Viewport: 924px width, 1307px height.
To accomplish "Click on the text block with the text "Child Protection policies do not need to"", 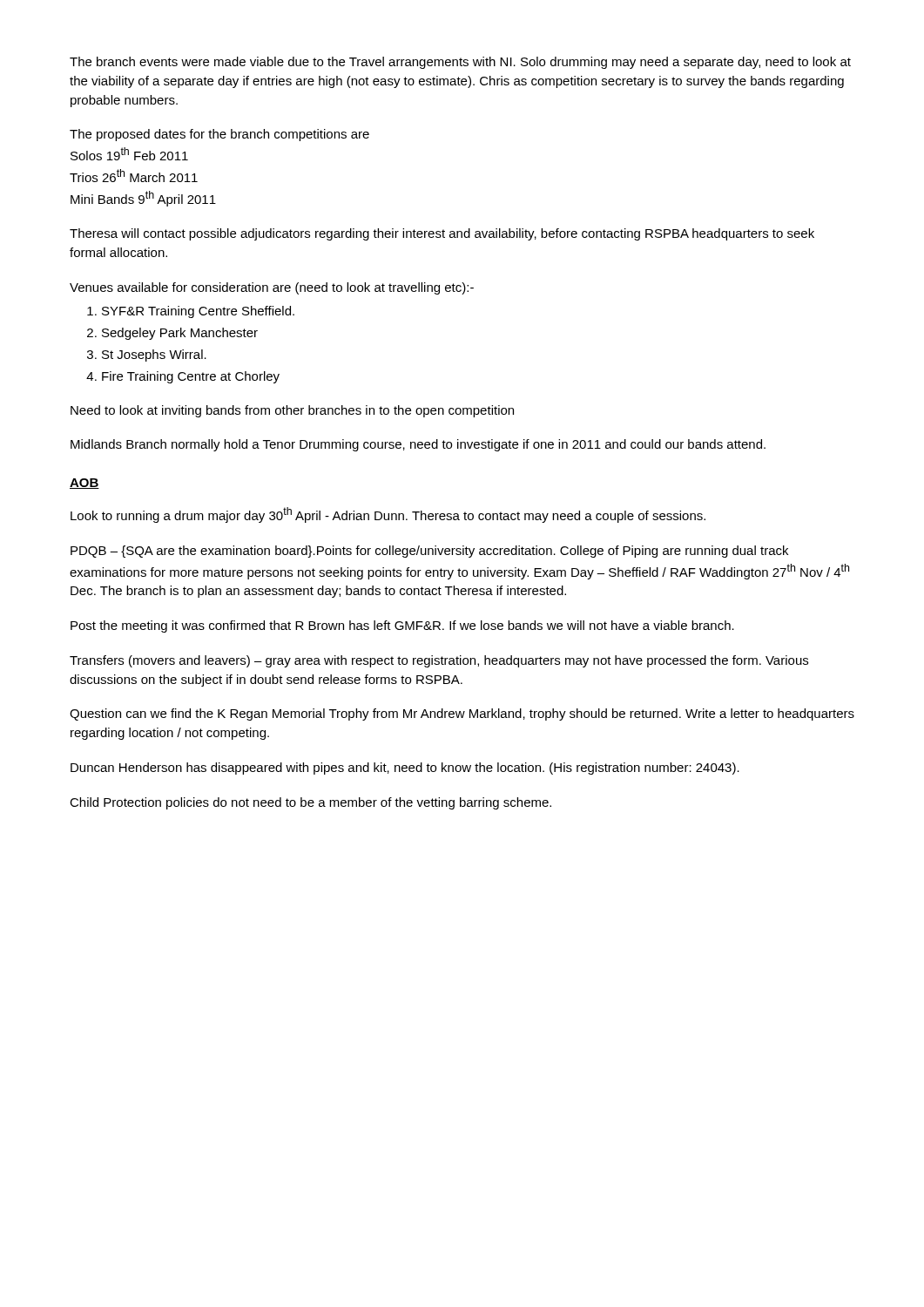I will click(311, 802).
